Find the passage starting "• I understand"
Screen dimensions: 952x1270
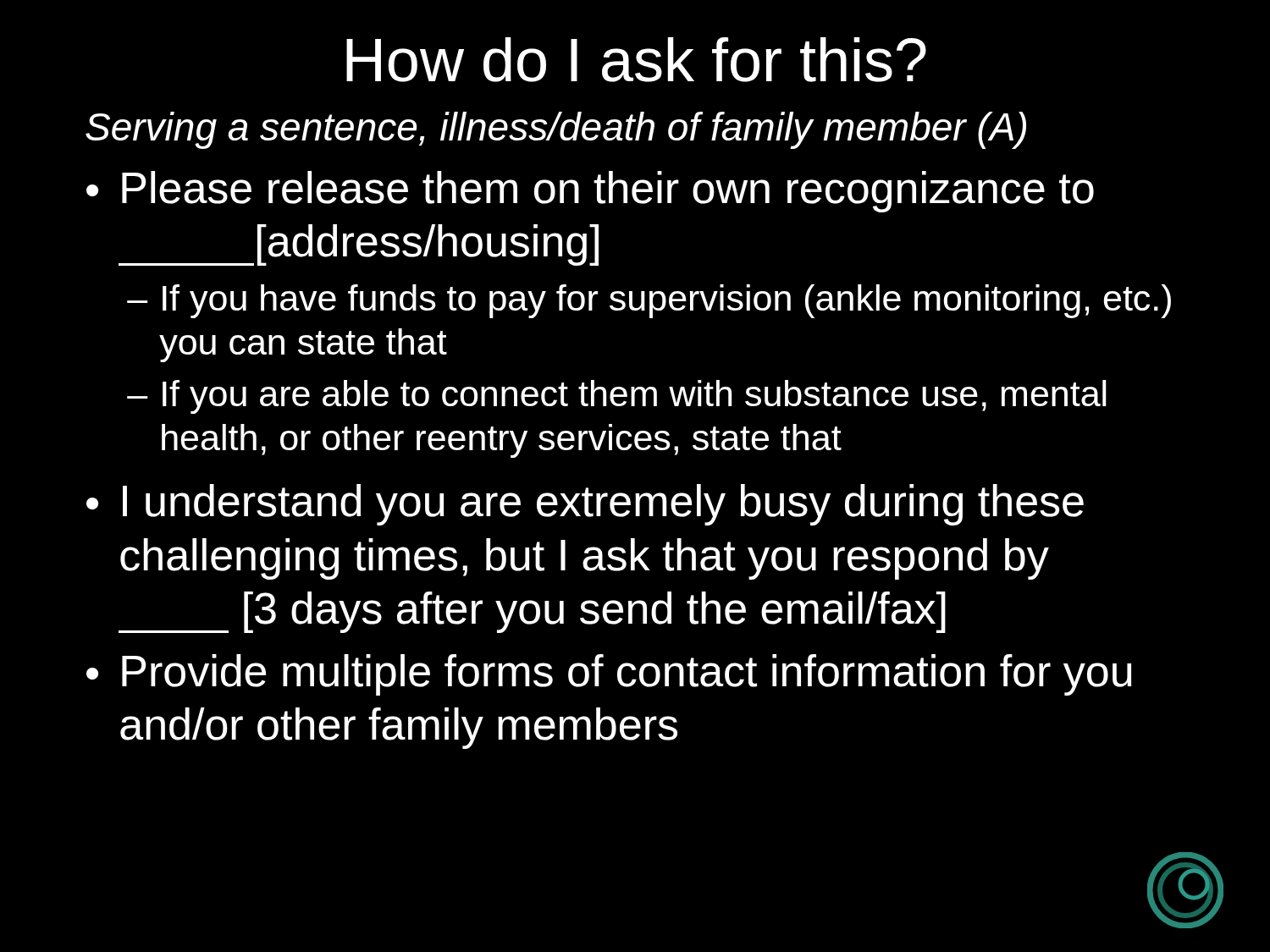(644, 556)
